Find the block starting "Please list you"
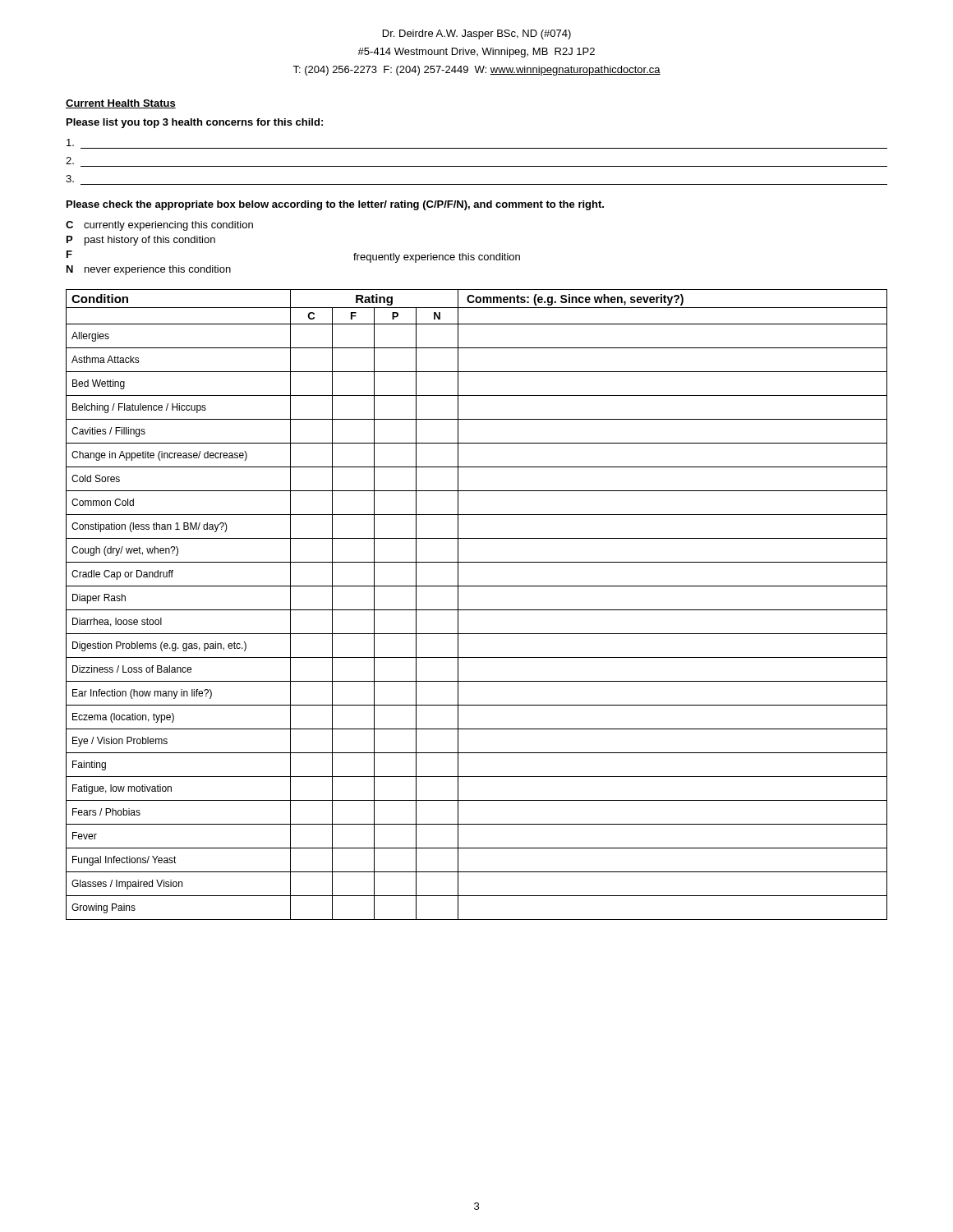Viewport: 953px width, 1232px height. 195,122
